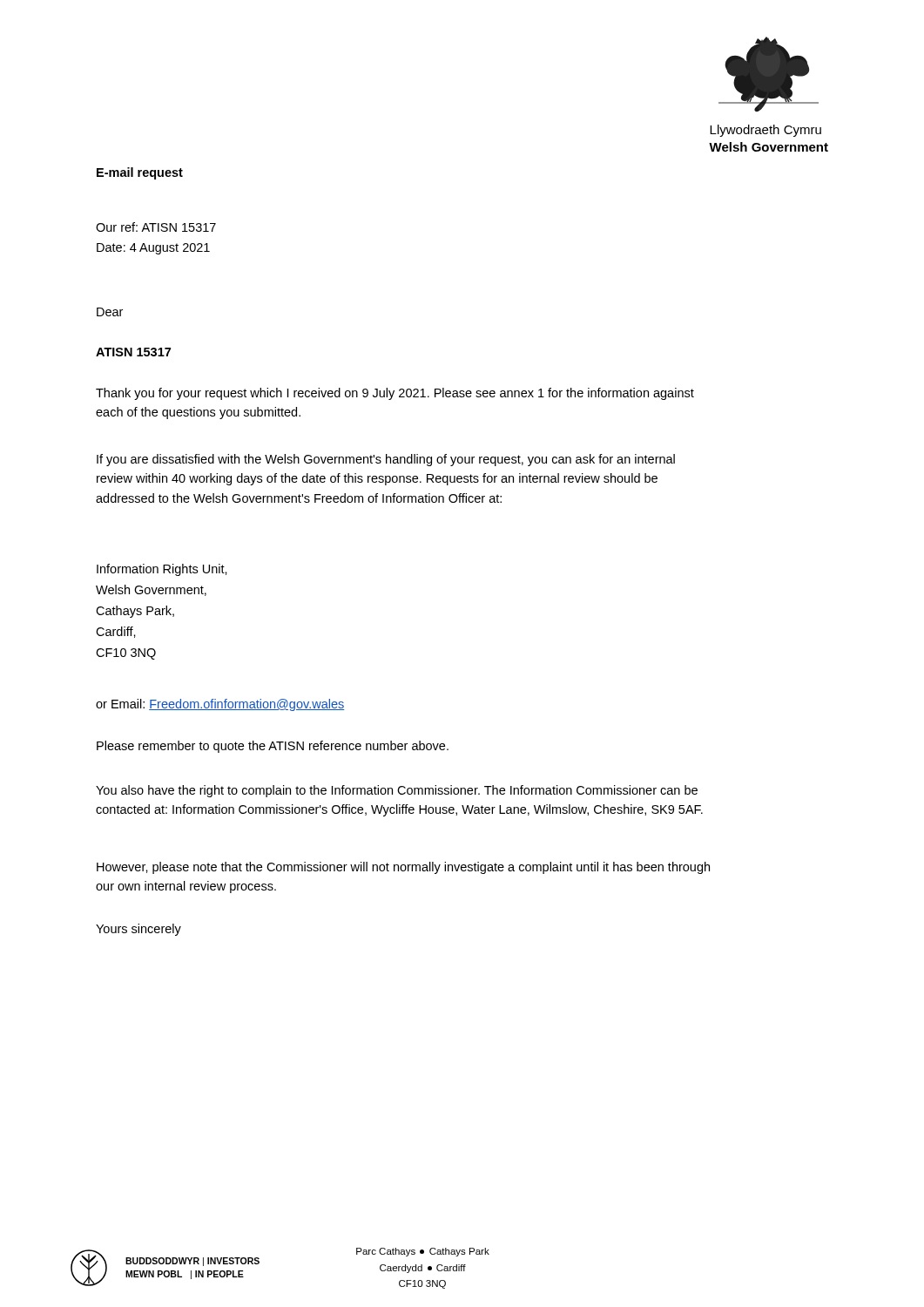This screenshot has height=1307, width=924.
Task: Click on the text block starting "Information Rights Unit, Welsh Government, Cathays Park, Cardiff,"
Action: pyautogui.click(x=162, y=611)
